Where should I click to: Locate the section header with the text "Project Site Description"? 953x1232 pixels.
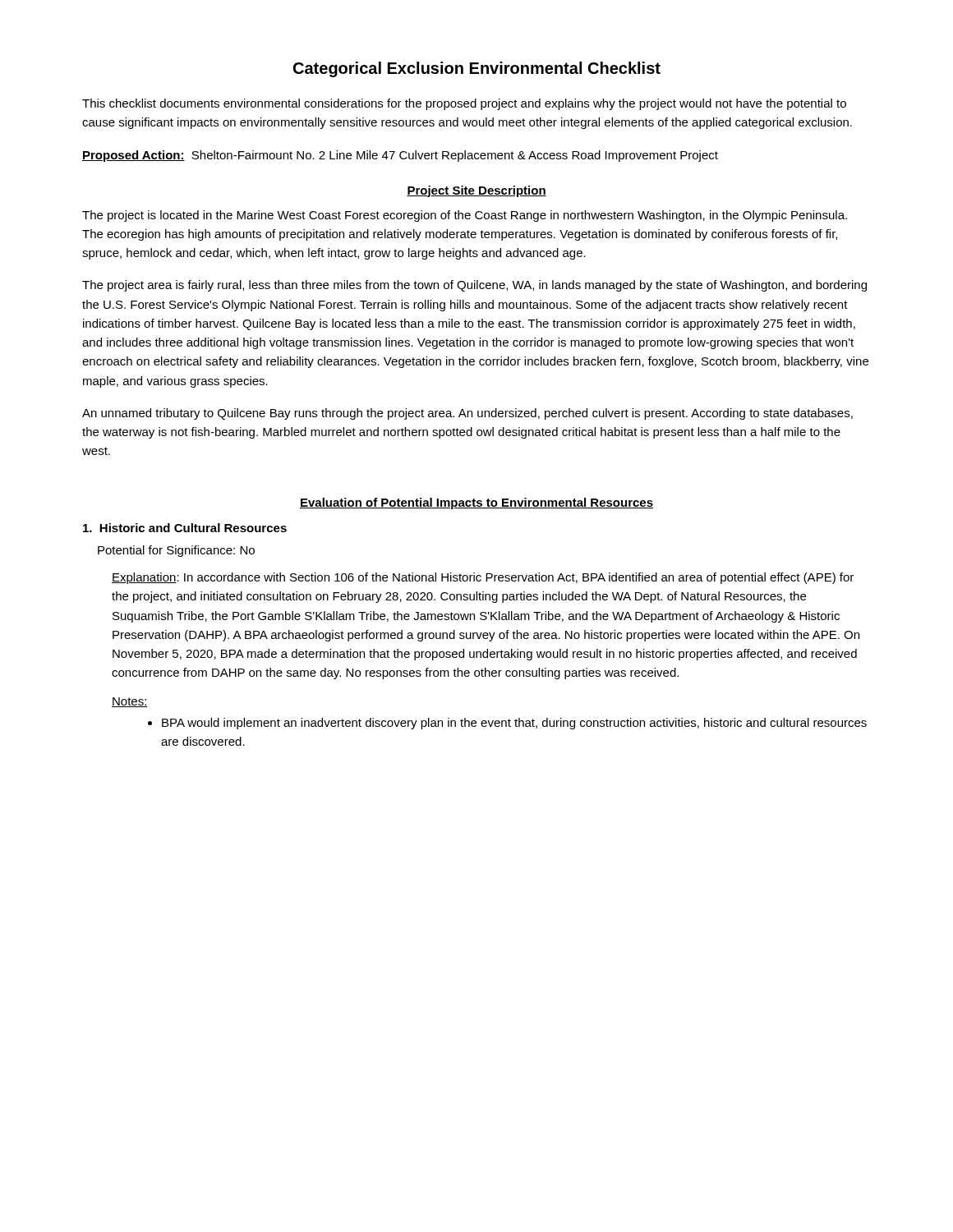[476, 190]
